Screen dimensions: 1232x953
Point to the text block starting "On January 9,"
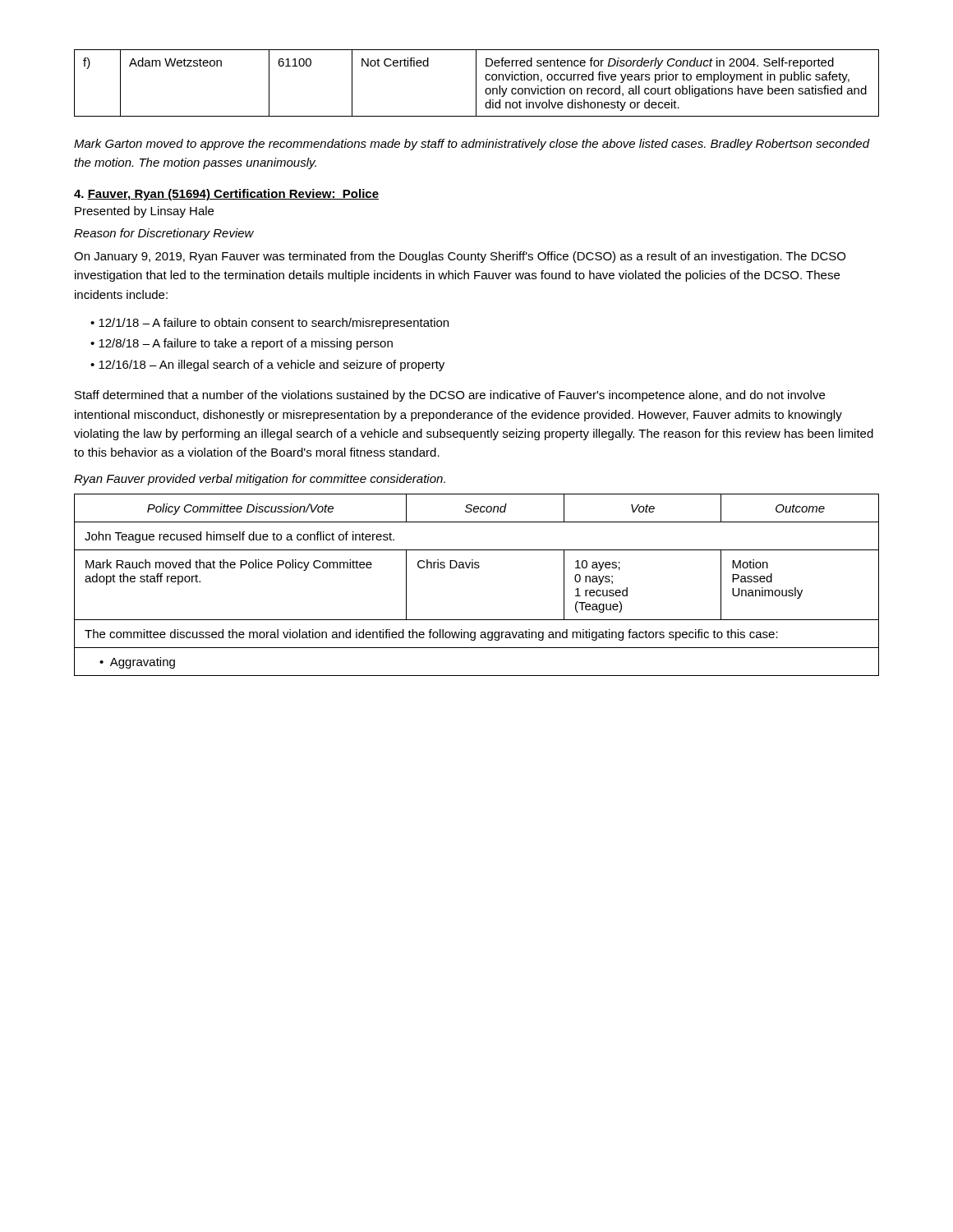460,275
